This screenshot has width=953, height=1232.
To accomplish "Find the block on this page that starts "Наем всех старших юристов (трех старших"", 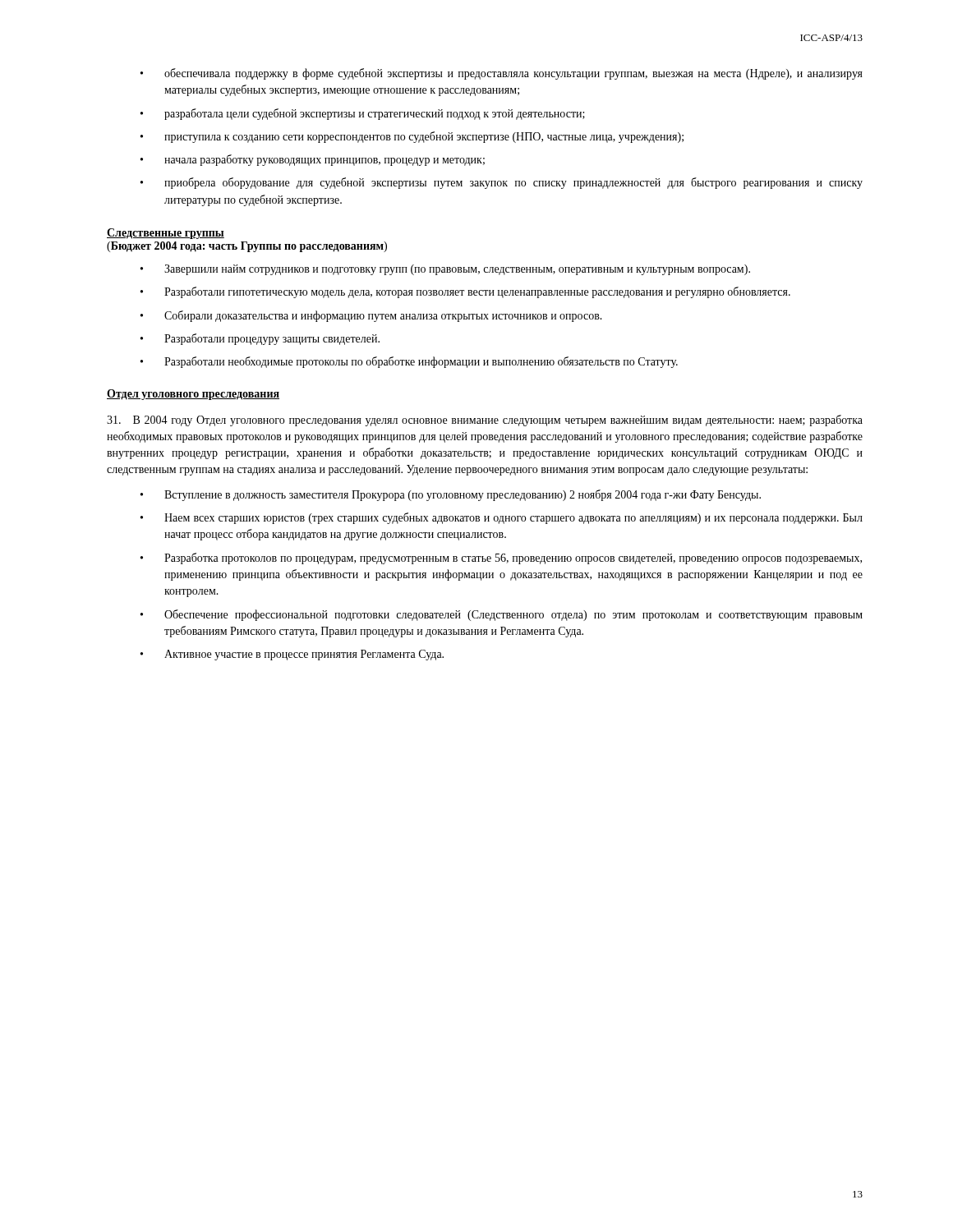I will pos(513,527).
